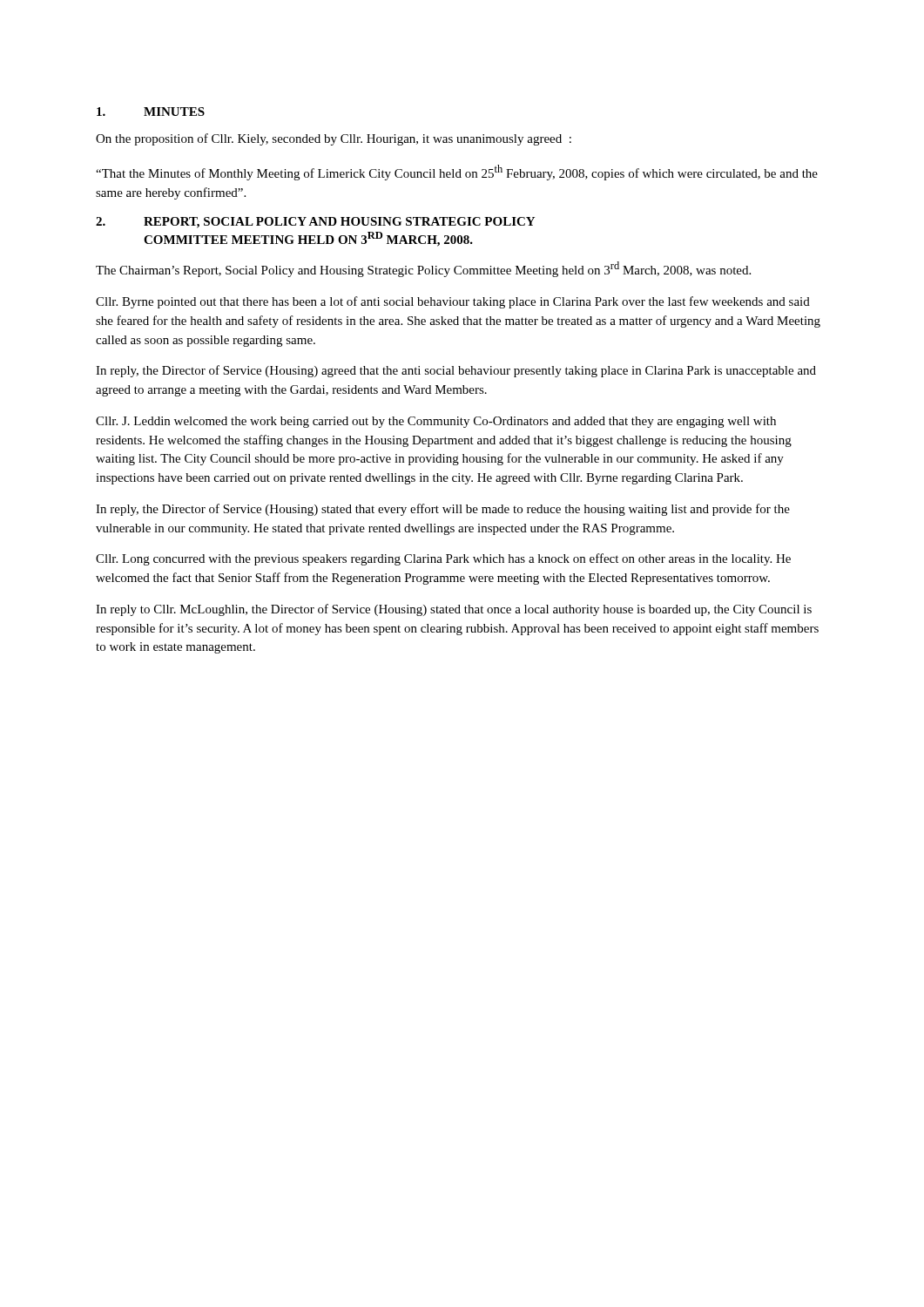Locate the section header that opens with "2. REPORT, SOCIAL"
The height and width of the screenshot is (1307, 924).
tap(316, 231)
